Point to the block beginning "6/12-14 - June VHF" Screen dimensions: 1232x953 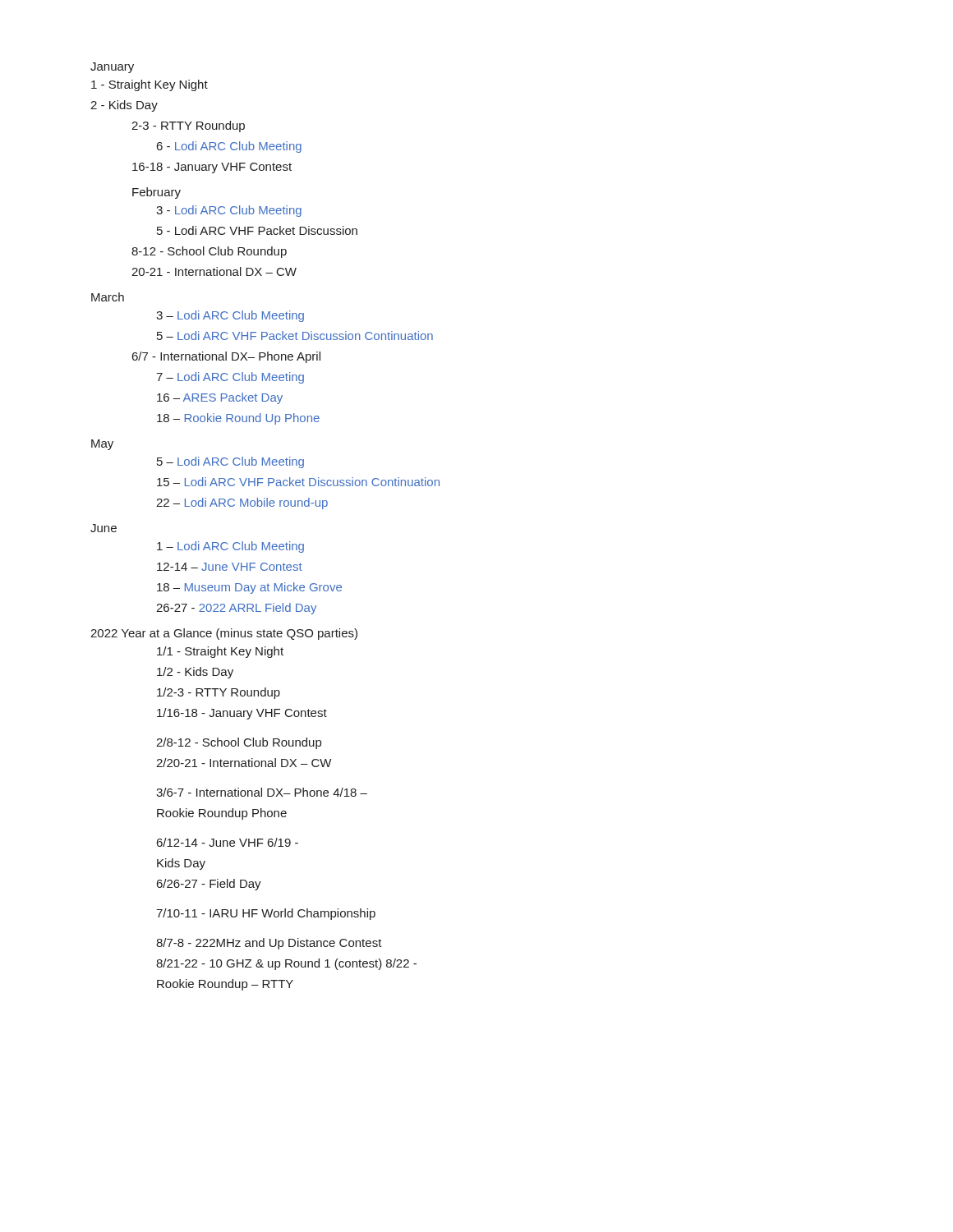[227, 842]
